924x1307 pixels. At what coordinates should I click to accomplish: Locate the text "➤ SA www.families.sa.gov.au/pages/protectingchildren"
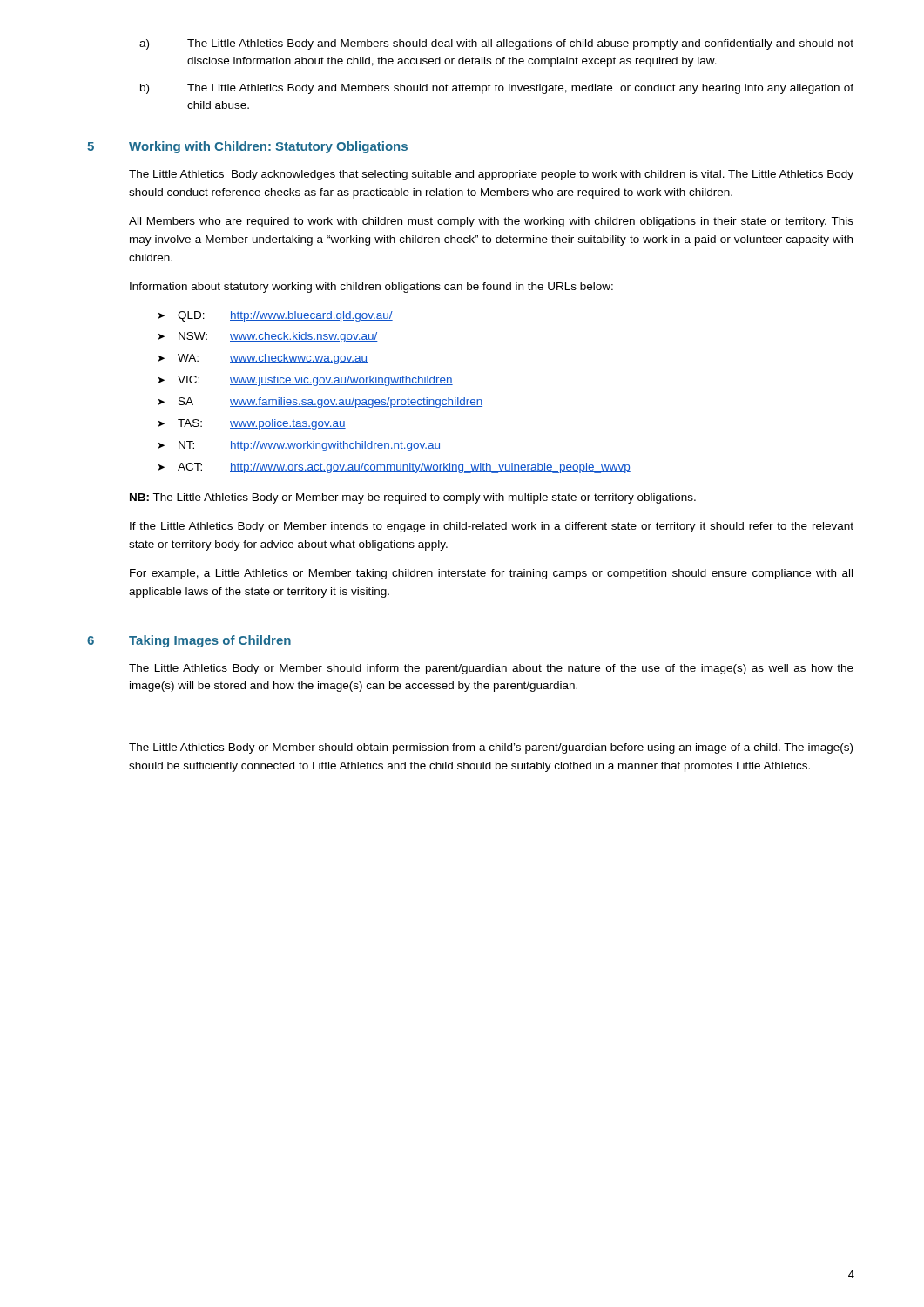(x=470, y=402)
